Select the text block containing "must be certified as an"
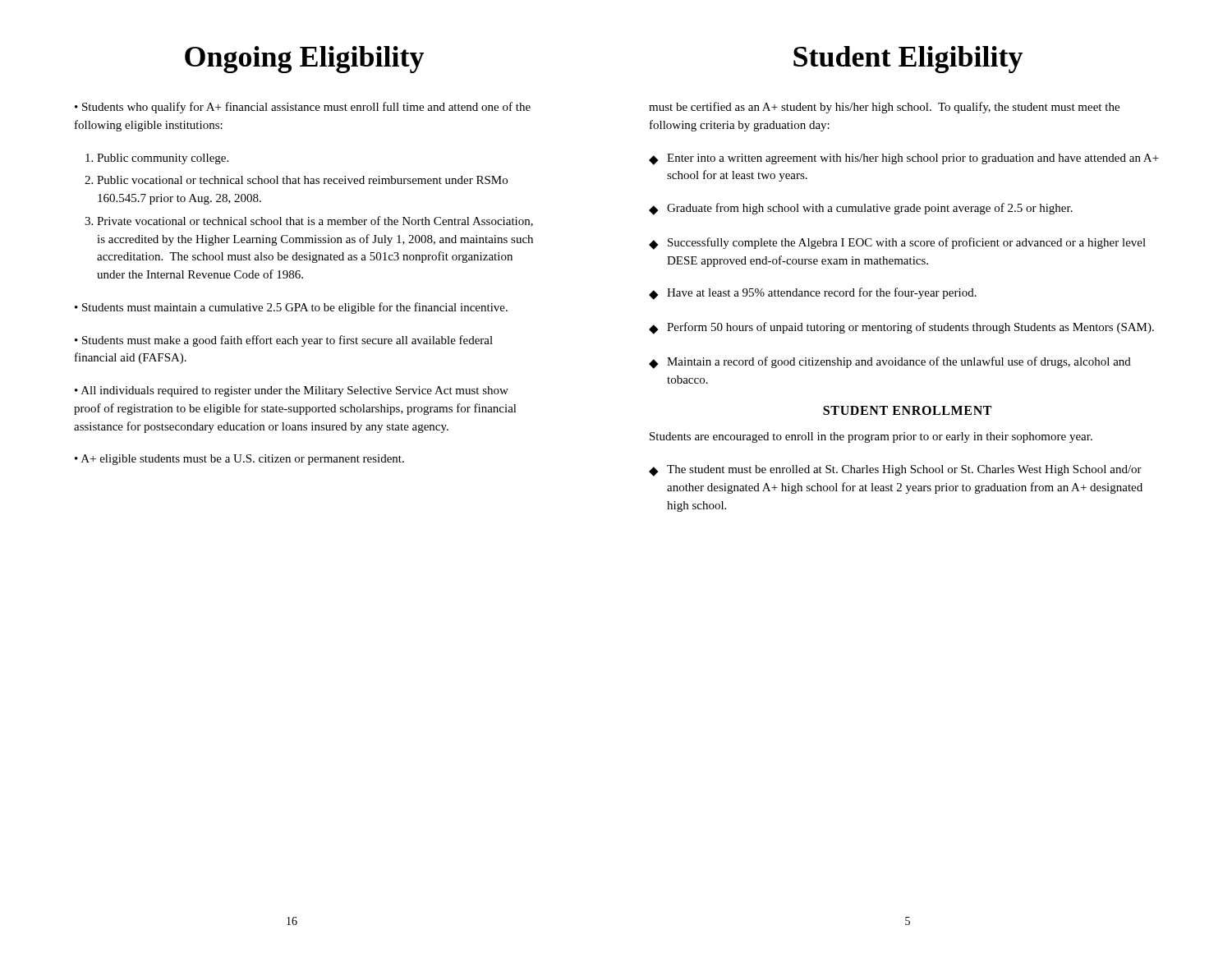The image size is (1232, 953). point(884,116)
